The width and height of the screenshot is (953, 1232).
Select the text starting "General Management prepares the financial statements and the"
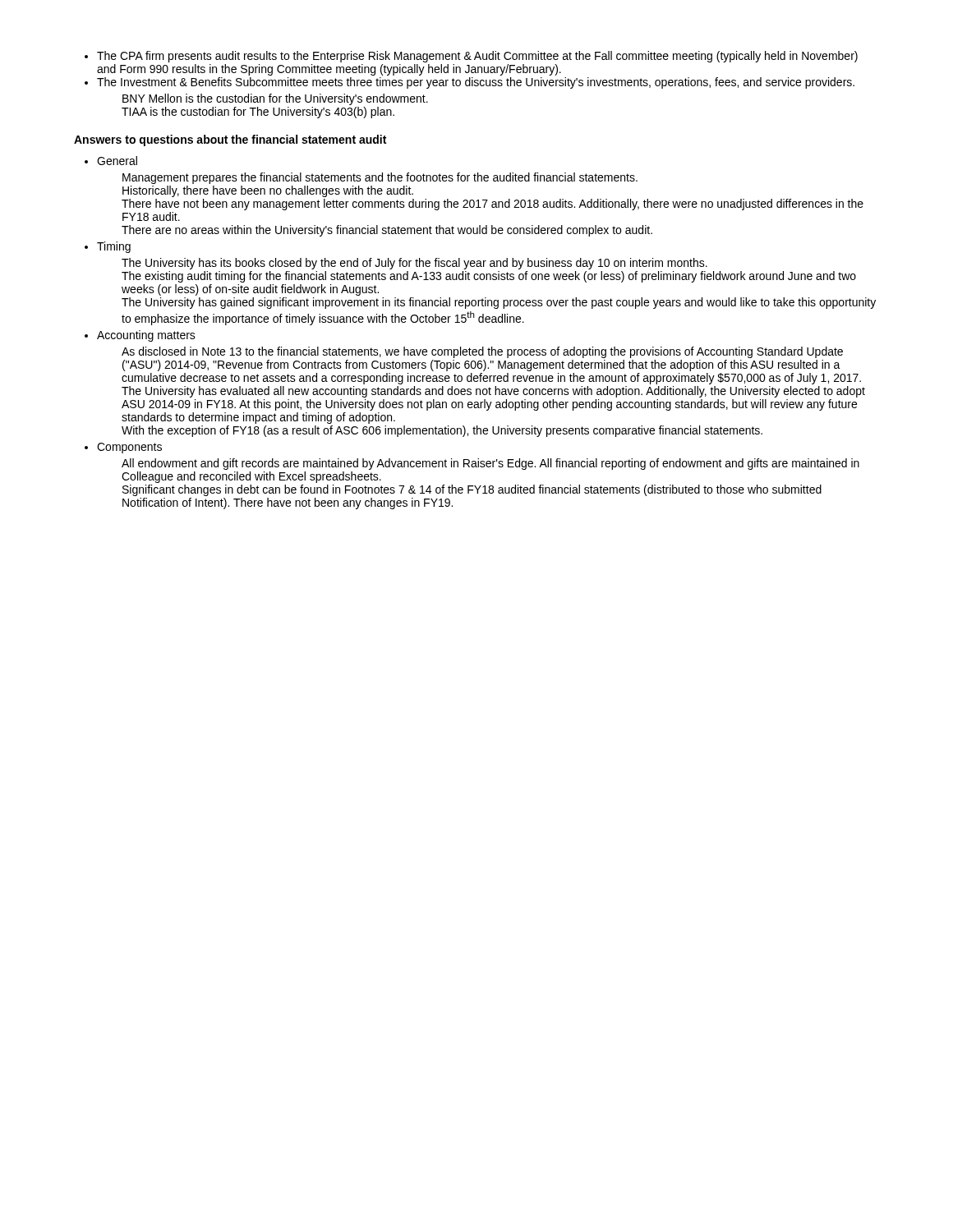[488, 195]
